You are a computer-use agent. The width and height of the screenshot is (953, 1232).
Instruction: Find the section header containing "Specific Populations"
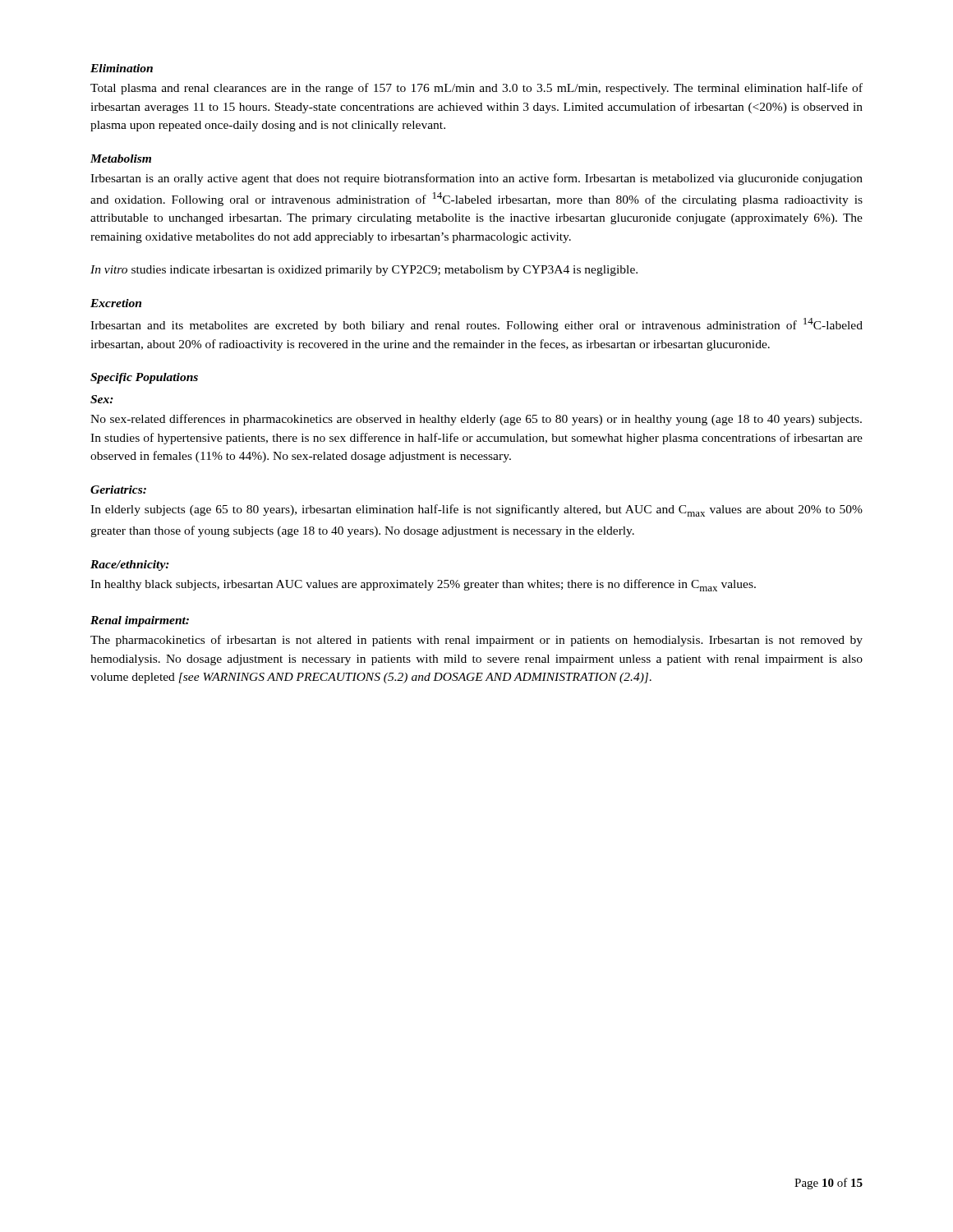click(144, 377)
